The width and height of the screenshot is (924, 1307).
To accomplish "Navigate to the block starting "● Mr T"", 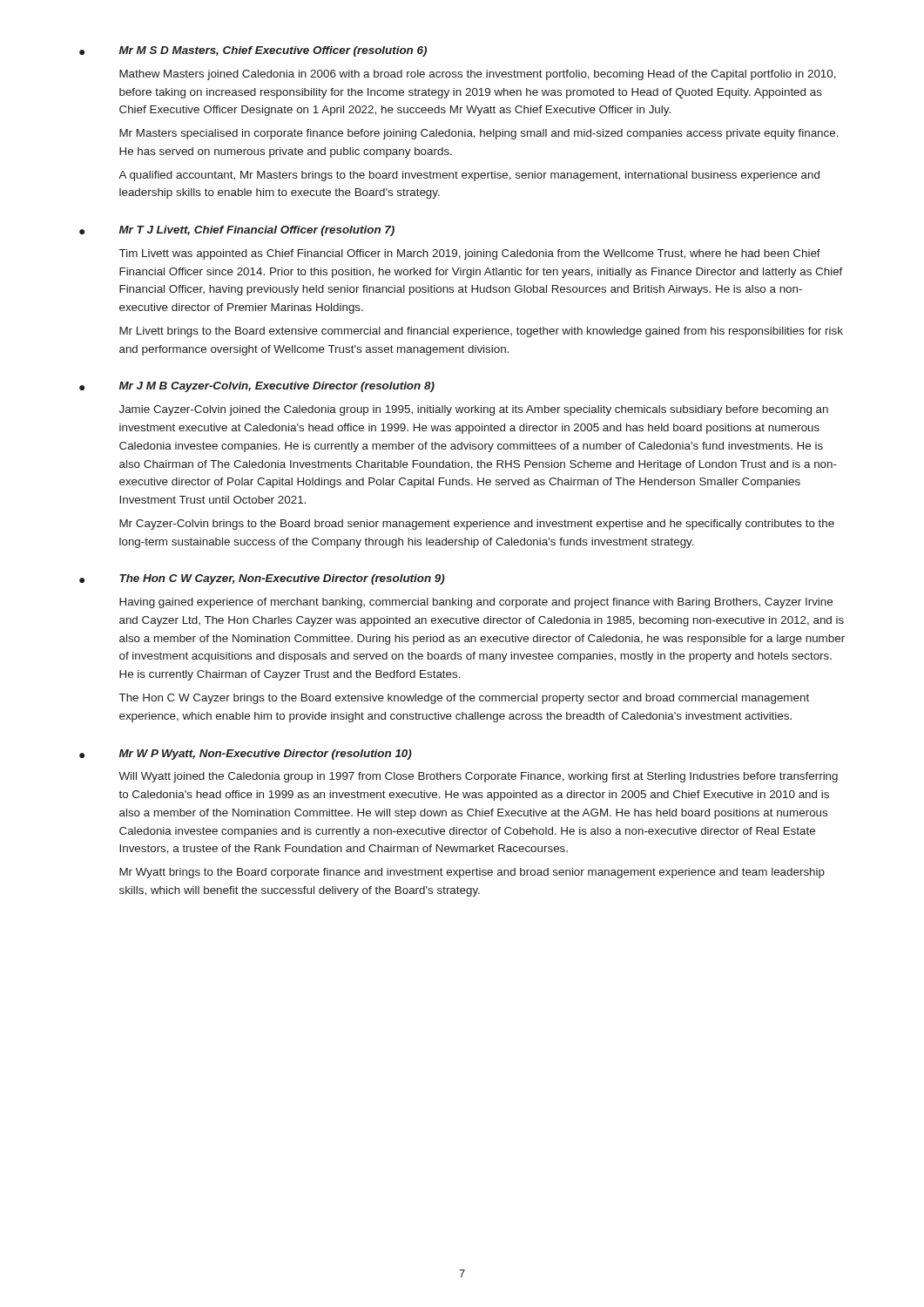I will [462, 293].
